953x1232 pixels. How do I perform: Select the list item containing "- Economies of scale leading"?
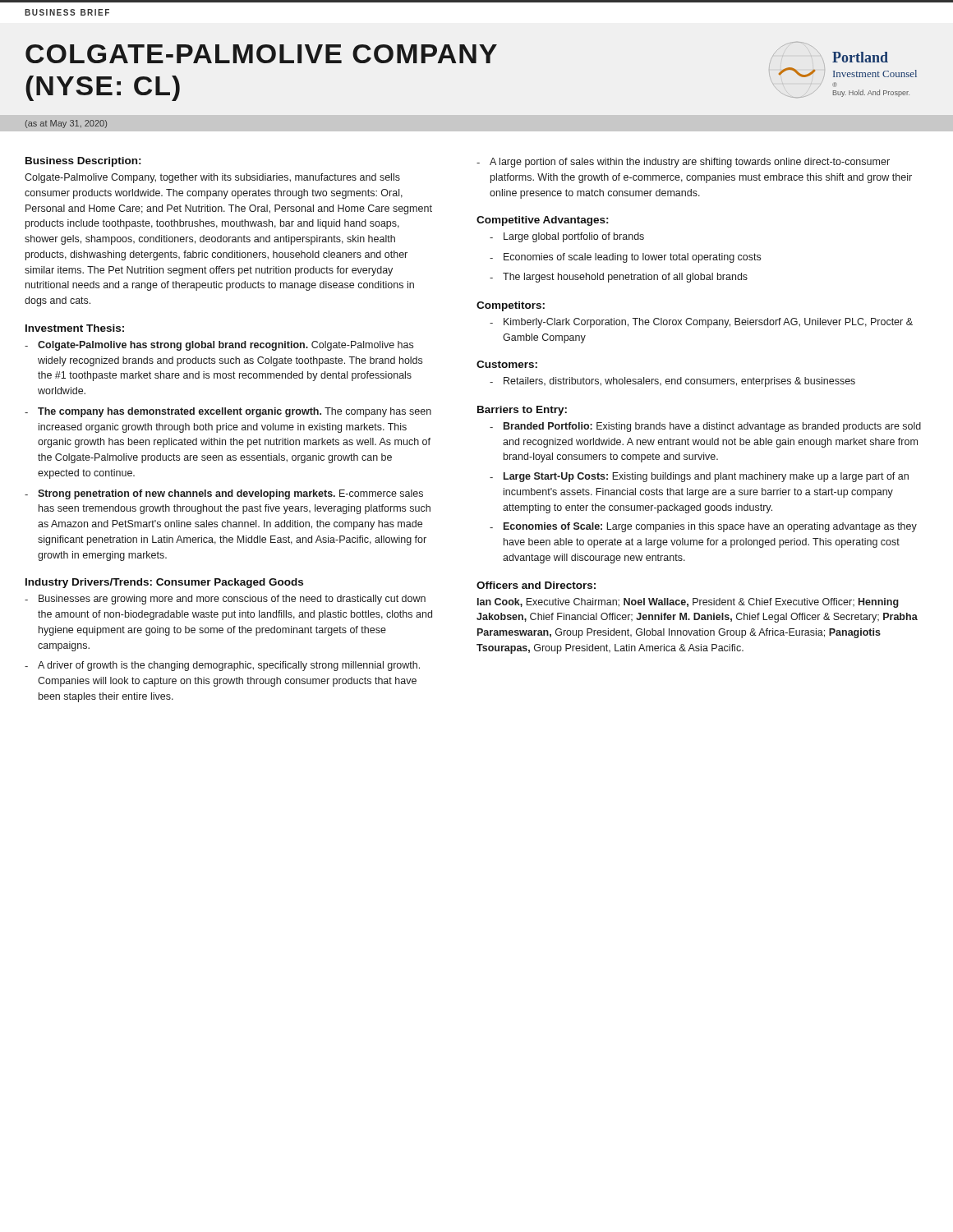[709, 257]
